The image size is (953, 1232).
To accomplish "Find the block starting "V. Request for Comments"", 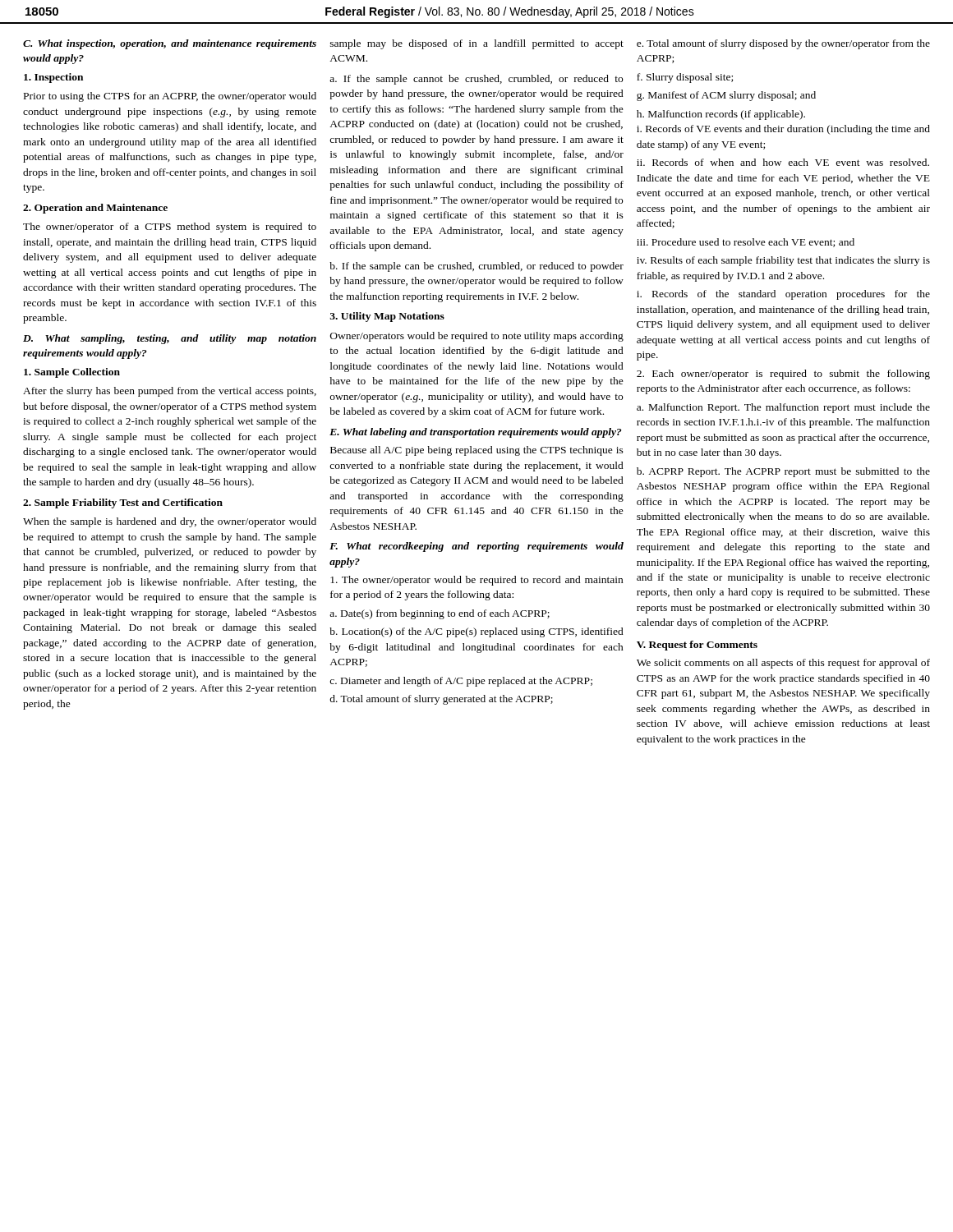I will [x=697, y=644].
